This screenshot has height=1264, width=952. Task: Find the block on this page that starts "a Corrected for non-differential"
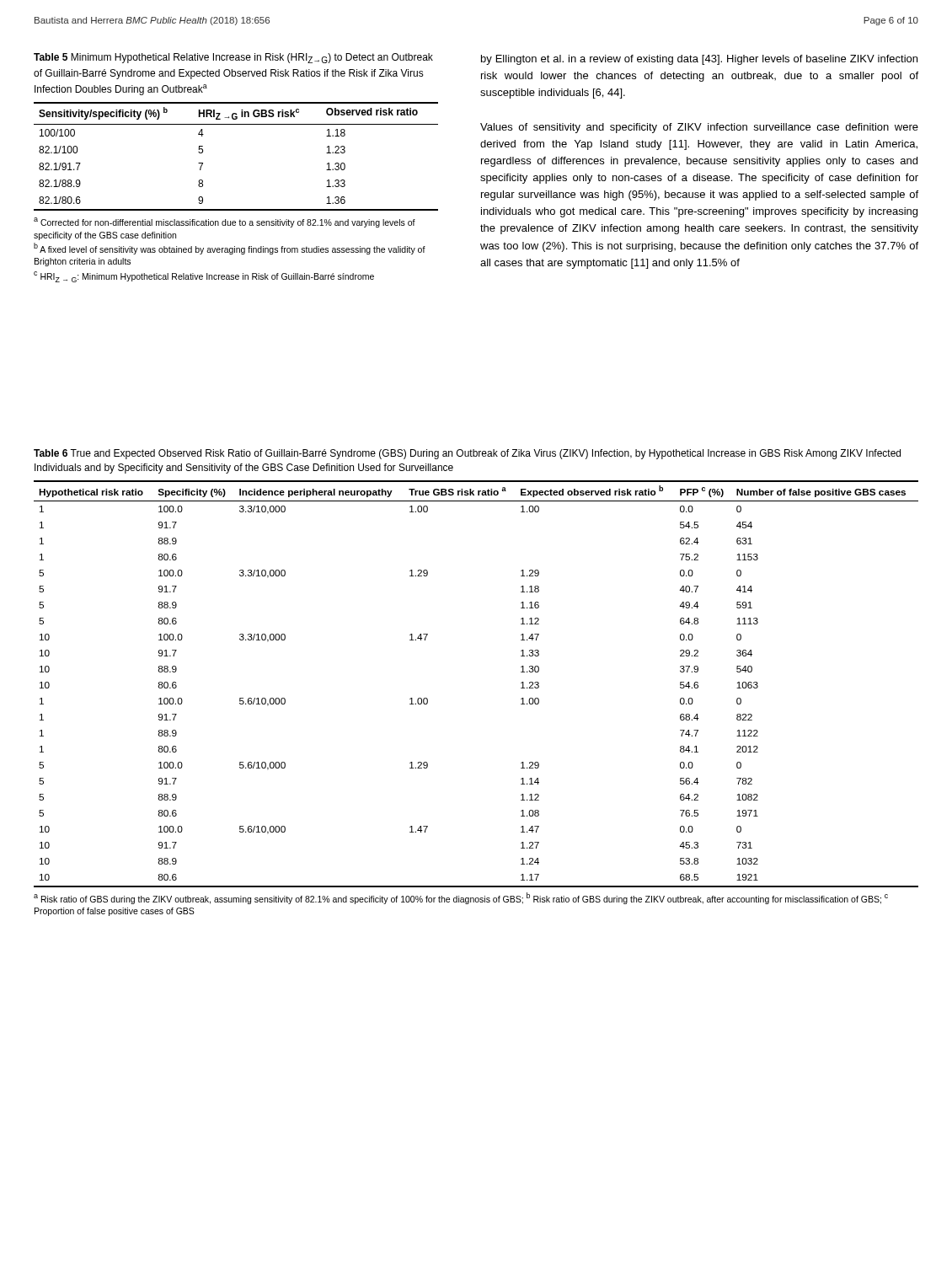(229, 249)
